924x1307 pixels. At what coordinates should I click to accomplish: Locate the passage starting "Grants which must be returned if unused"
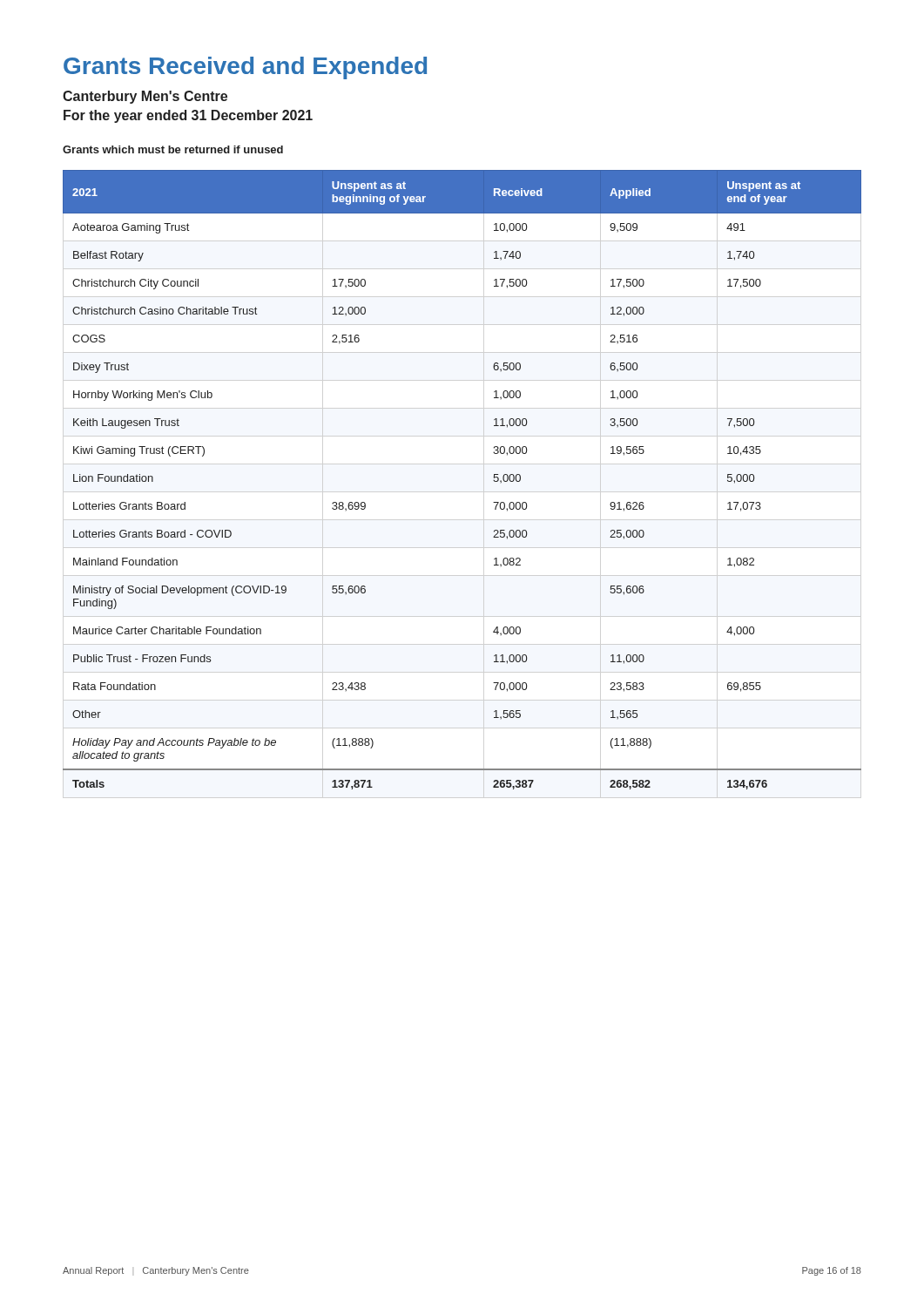[173, 149]
